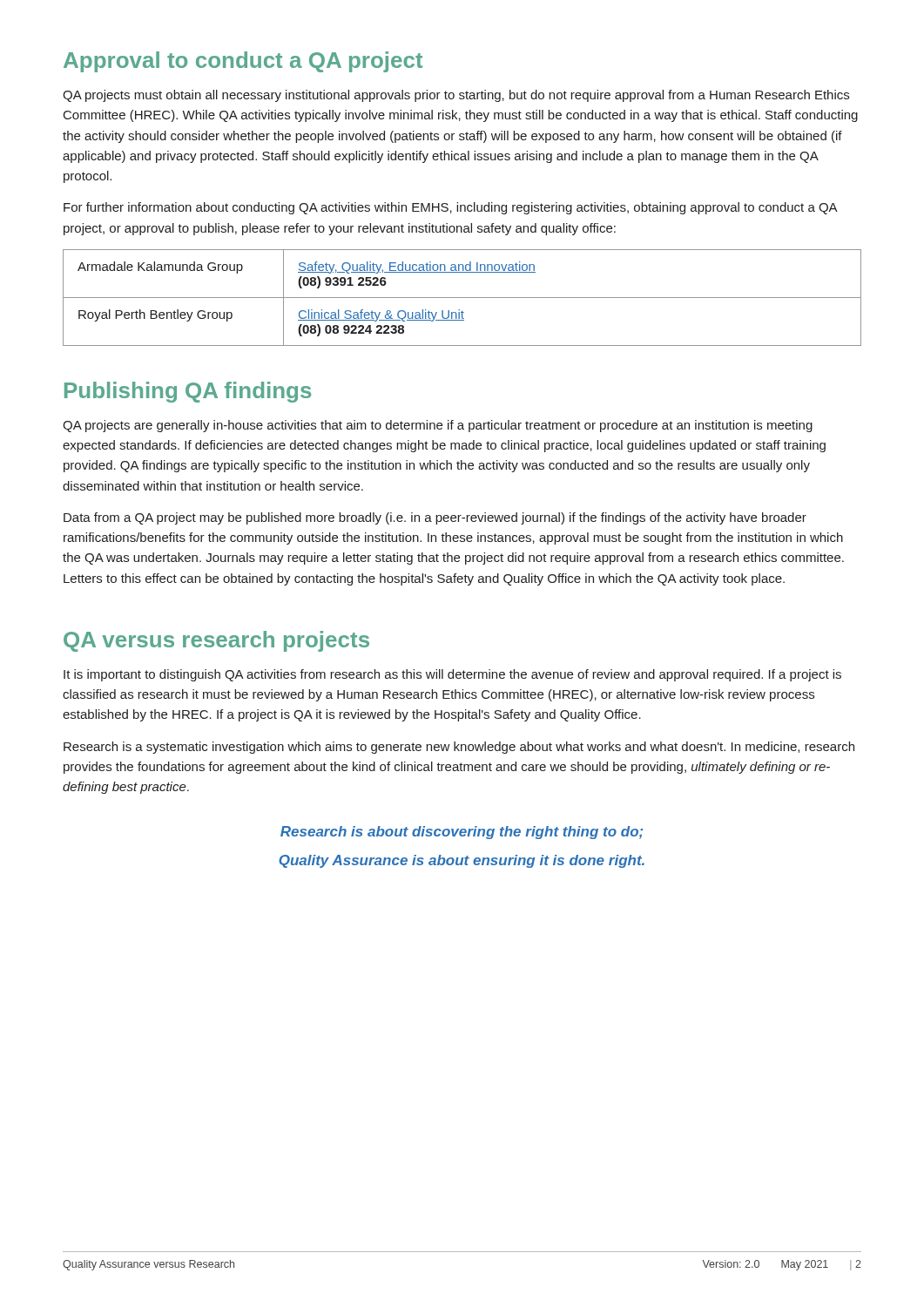The image size is (924, 1307).
Task: Find the title on this page that starts "Approval to conduct"
Action: (x=243, y=62)
